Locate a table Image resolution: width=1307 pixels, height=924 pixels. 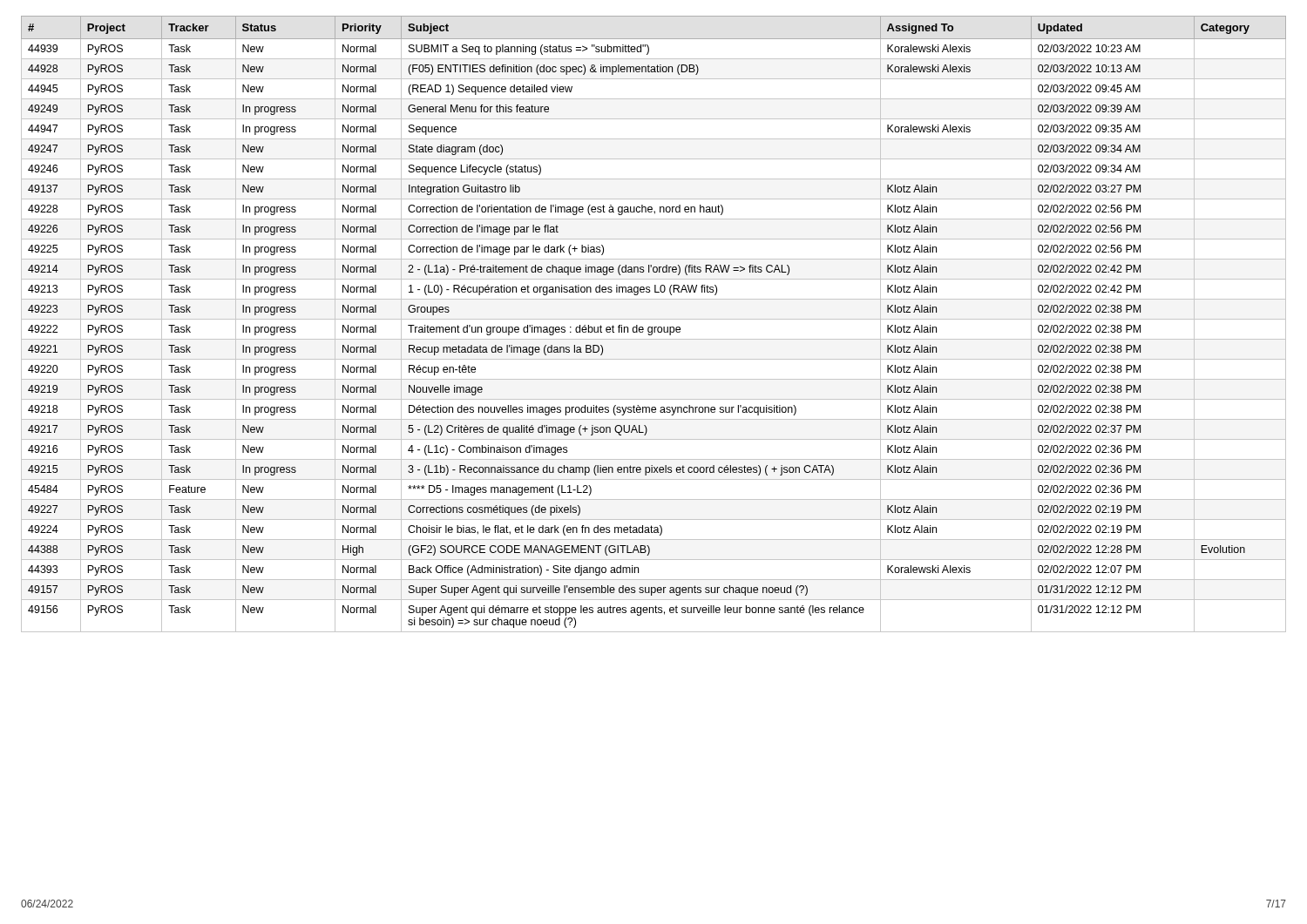click(x=654, y=324)
